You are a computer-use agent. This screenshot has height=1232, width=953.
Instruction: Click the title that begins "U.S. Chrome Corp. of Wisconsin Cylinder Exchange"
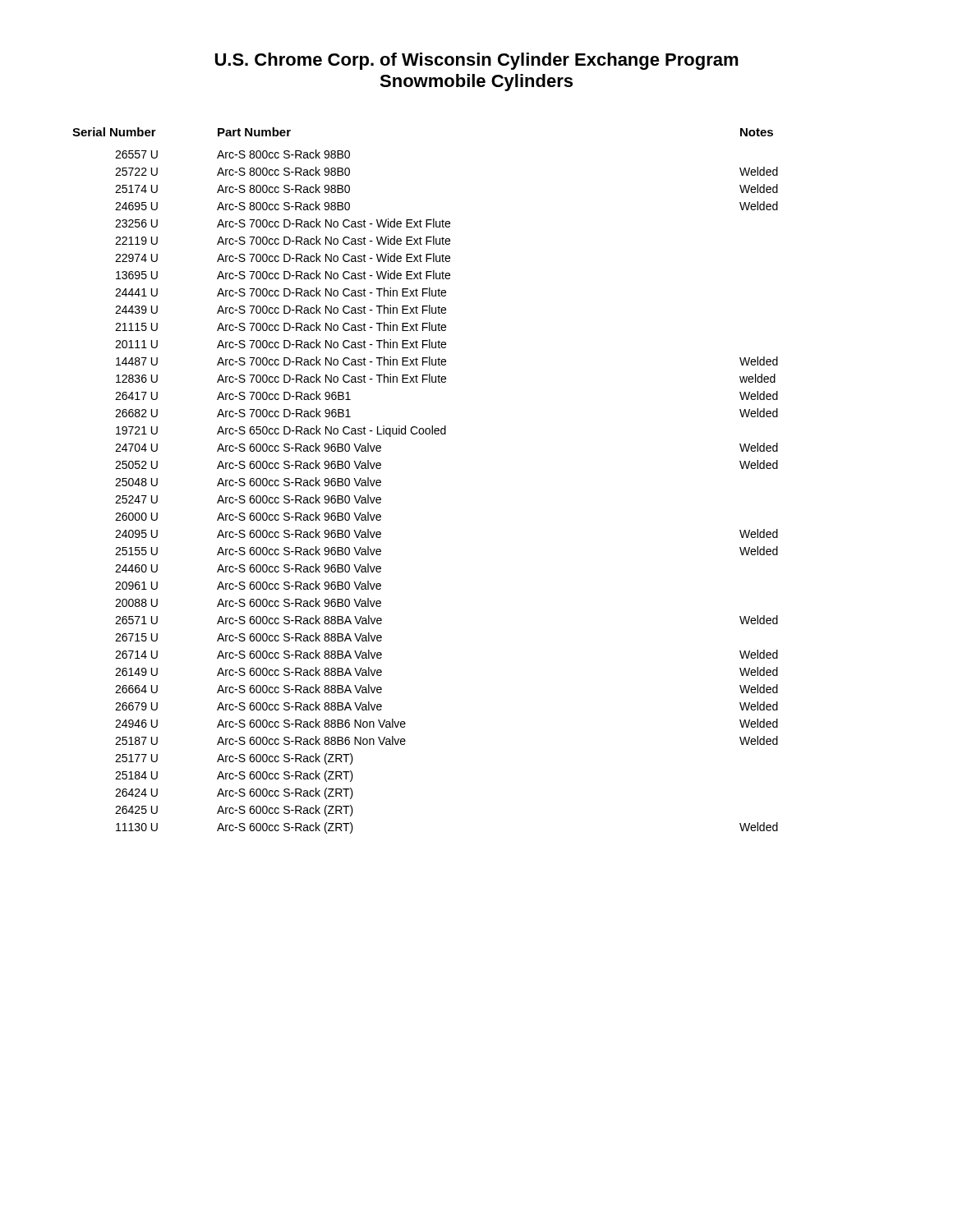[x=476, y=71]
